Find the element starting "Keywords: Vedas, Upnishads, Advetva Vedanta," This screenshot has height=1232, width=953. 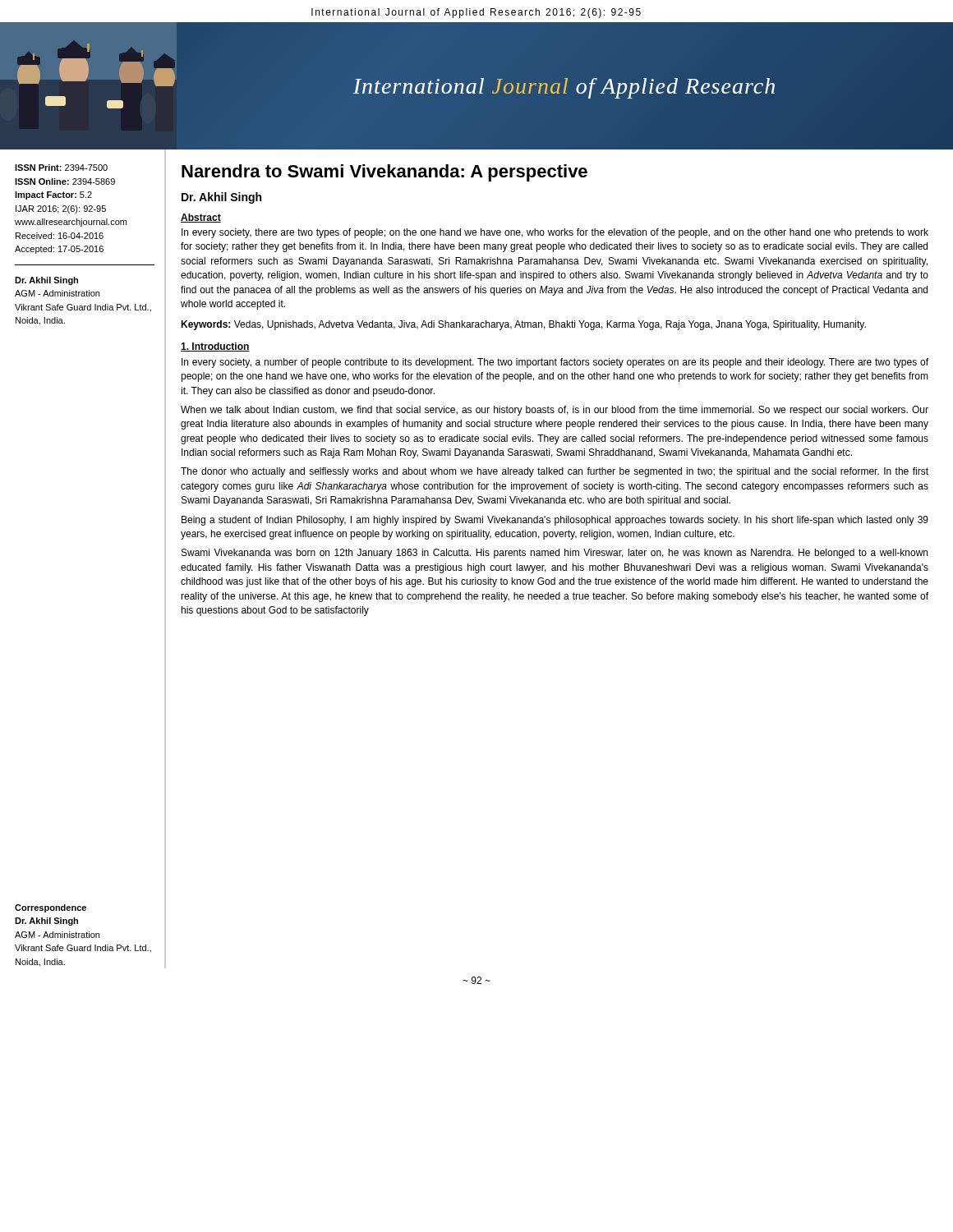[524, 325]
